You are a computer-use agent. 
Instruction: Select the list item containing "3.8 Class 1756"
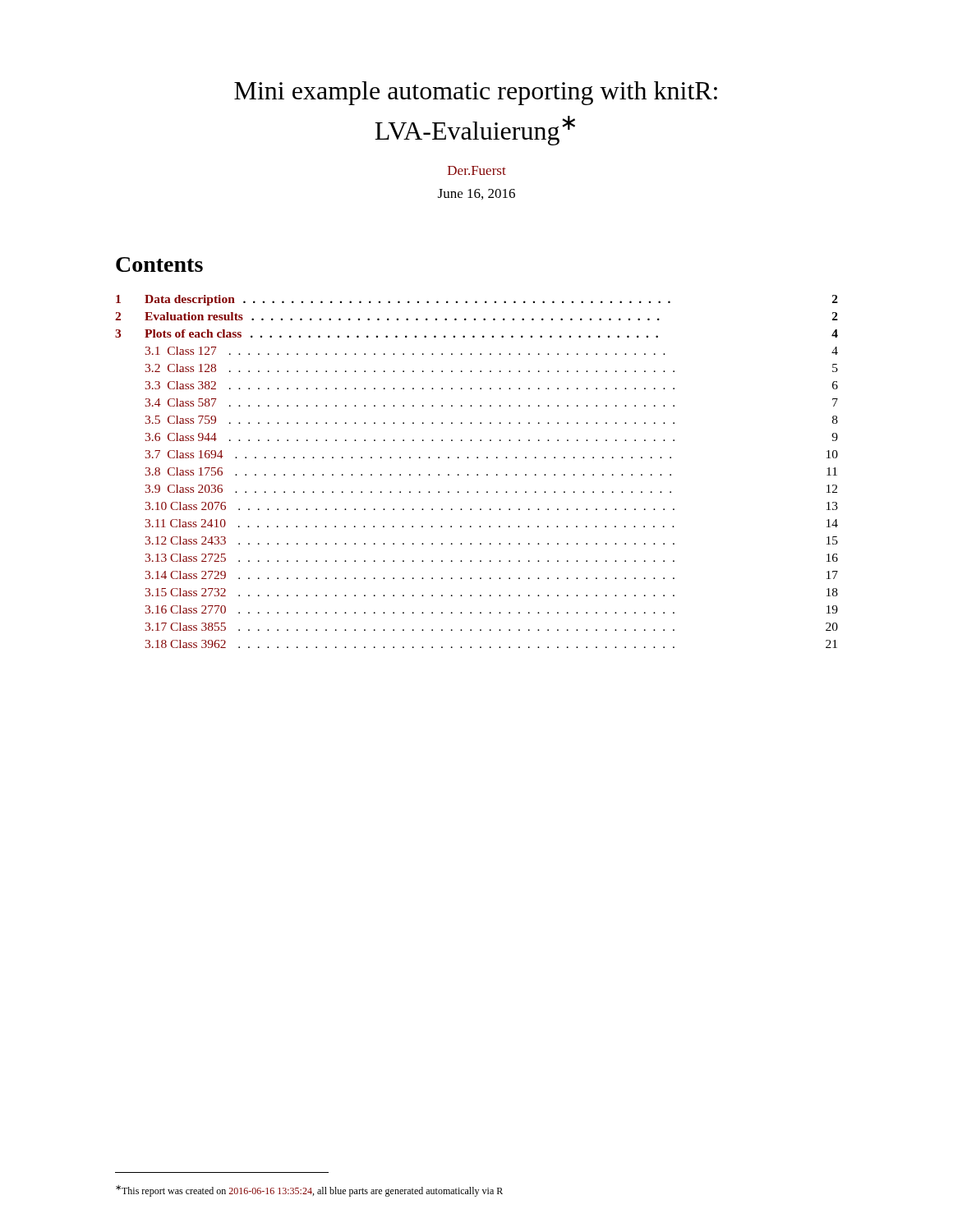[x=476, y=472]
